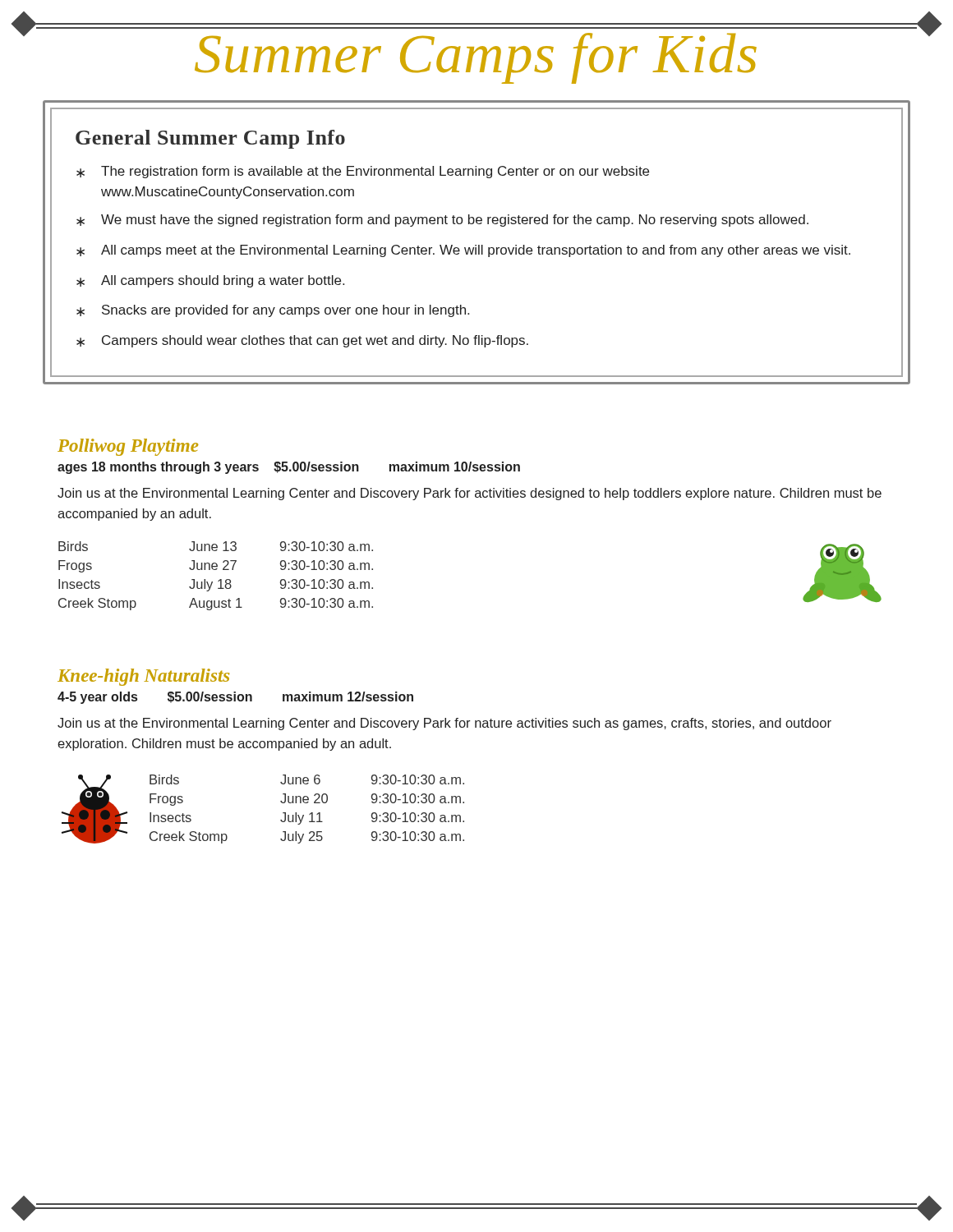Viewport: 953px width, 1232px height.
Task: Find the block on this page that starts "ages 18 months through 3"
Action: click(289, 467)
